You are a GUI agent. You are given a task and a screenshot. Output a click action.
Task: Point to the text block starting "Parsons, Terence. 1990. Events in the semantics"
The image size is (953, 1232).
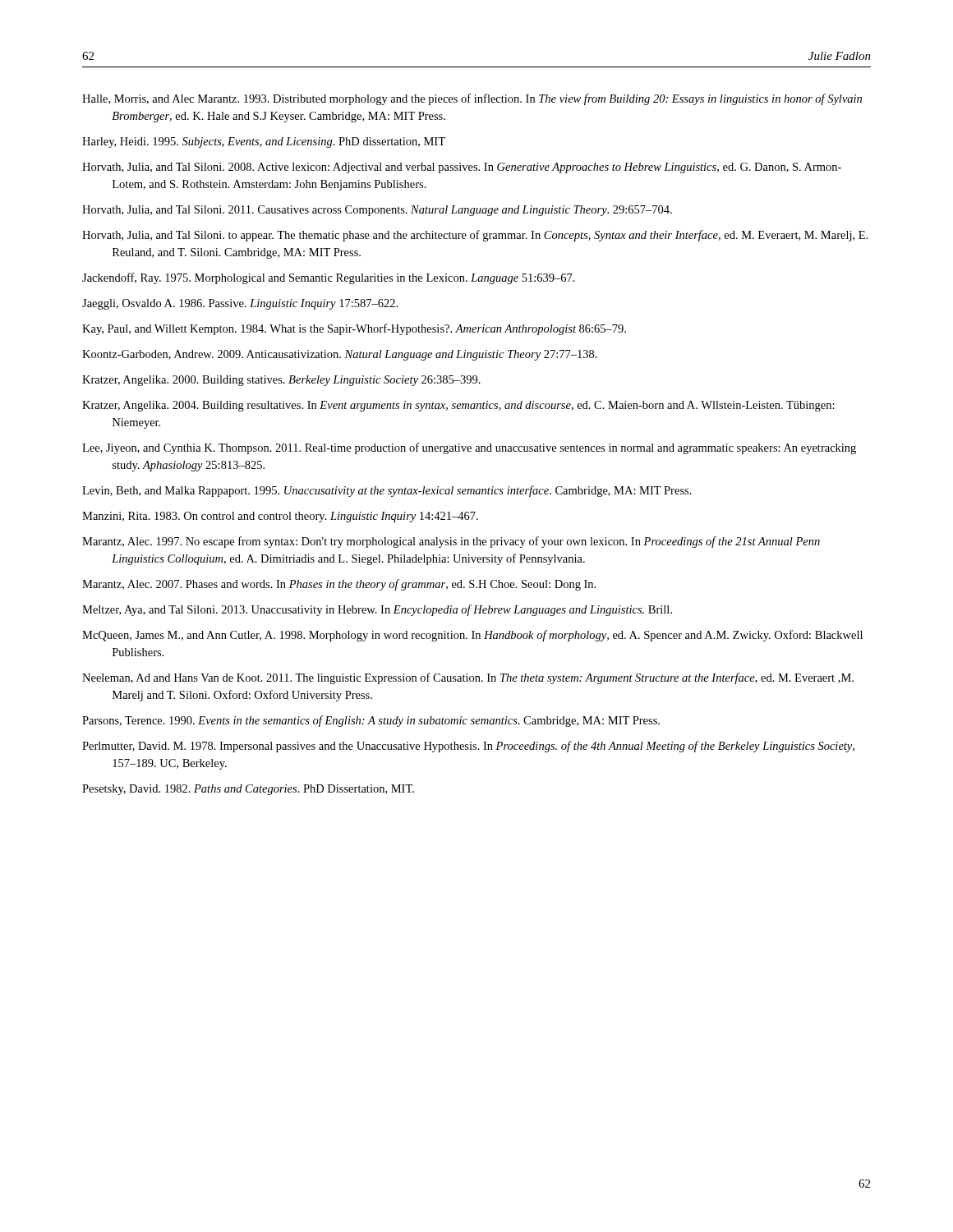371,721
